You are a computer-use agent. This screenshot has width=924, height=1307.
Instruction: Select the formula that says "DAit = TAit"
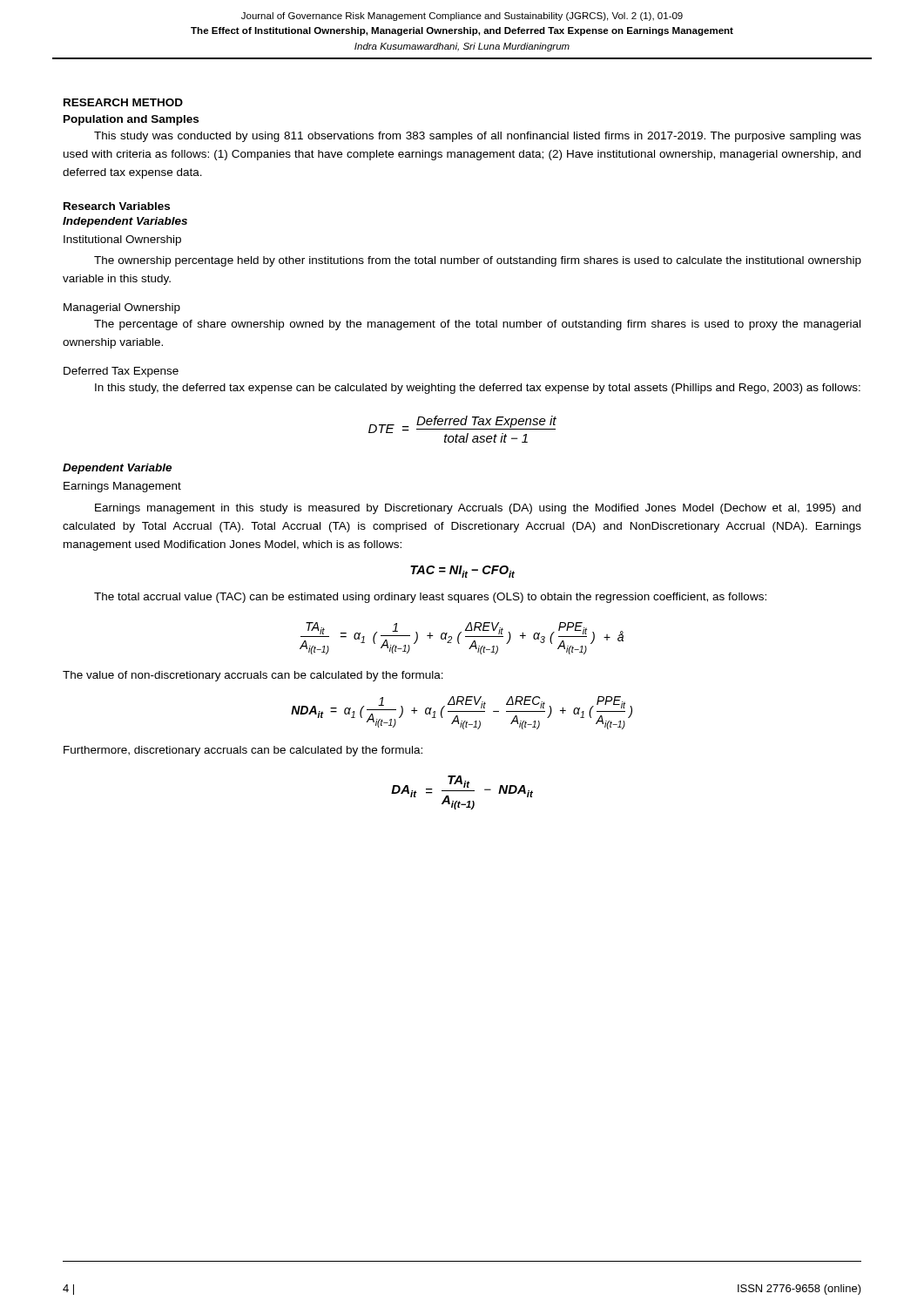[x=462, y=790]
